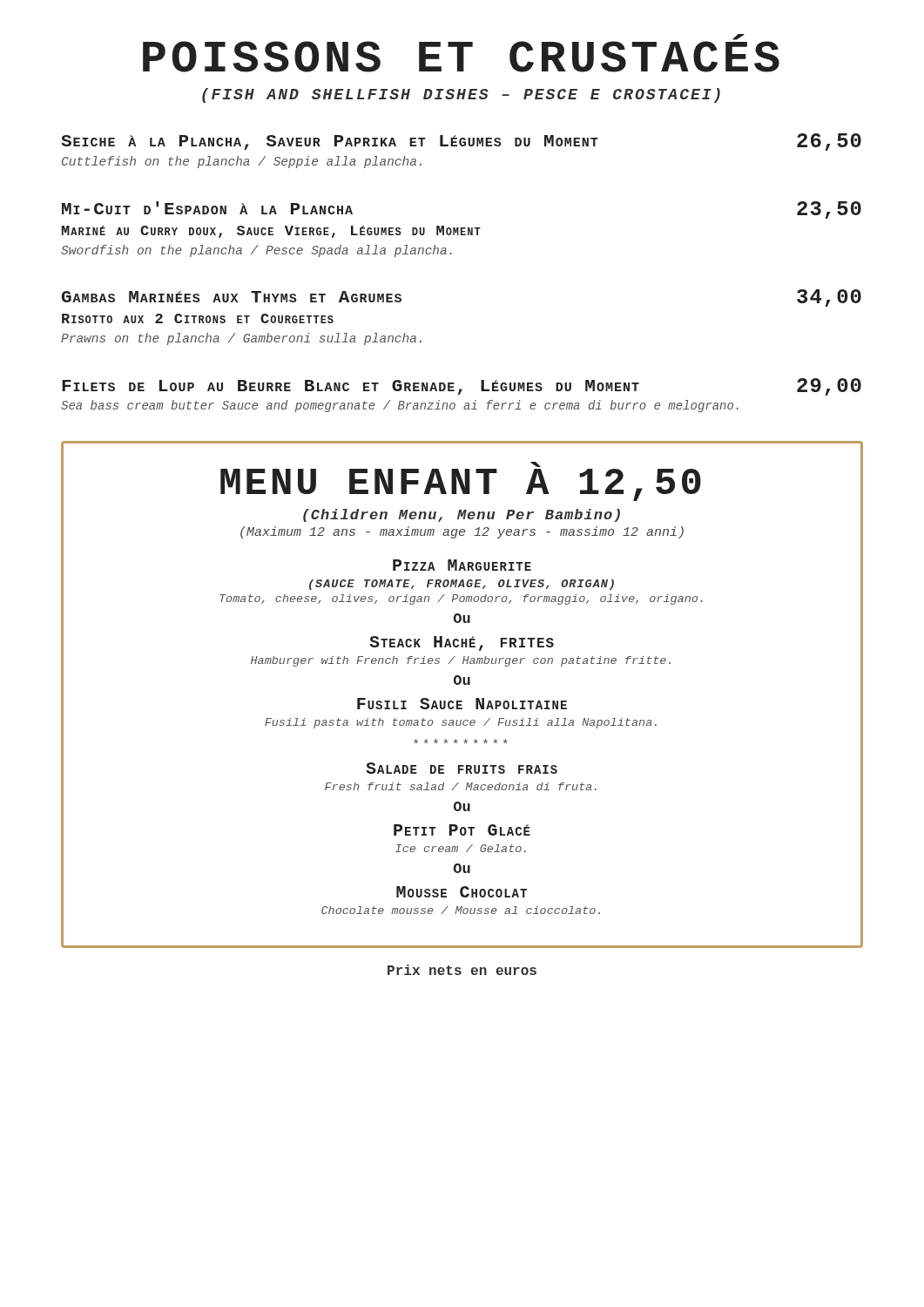
Task: Click on the element starting "Mousse Chocolat Chocolate mousse"
Action: [462, 900]
